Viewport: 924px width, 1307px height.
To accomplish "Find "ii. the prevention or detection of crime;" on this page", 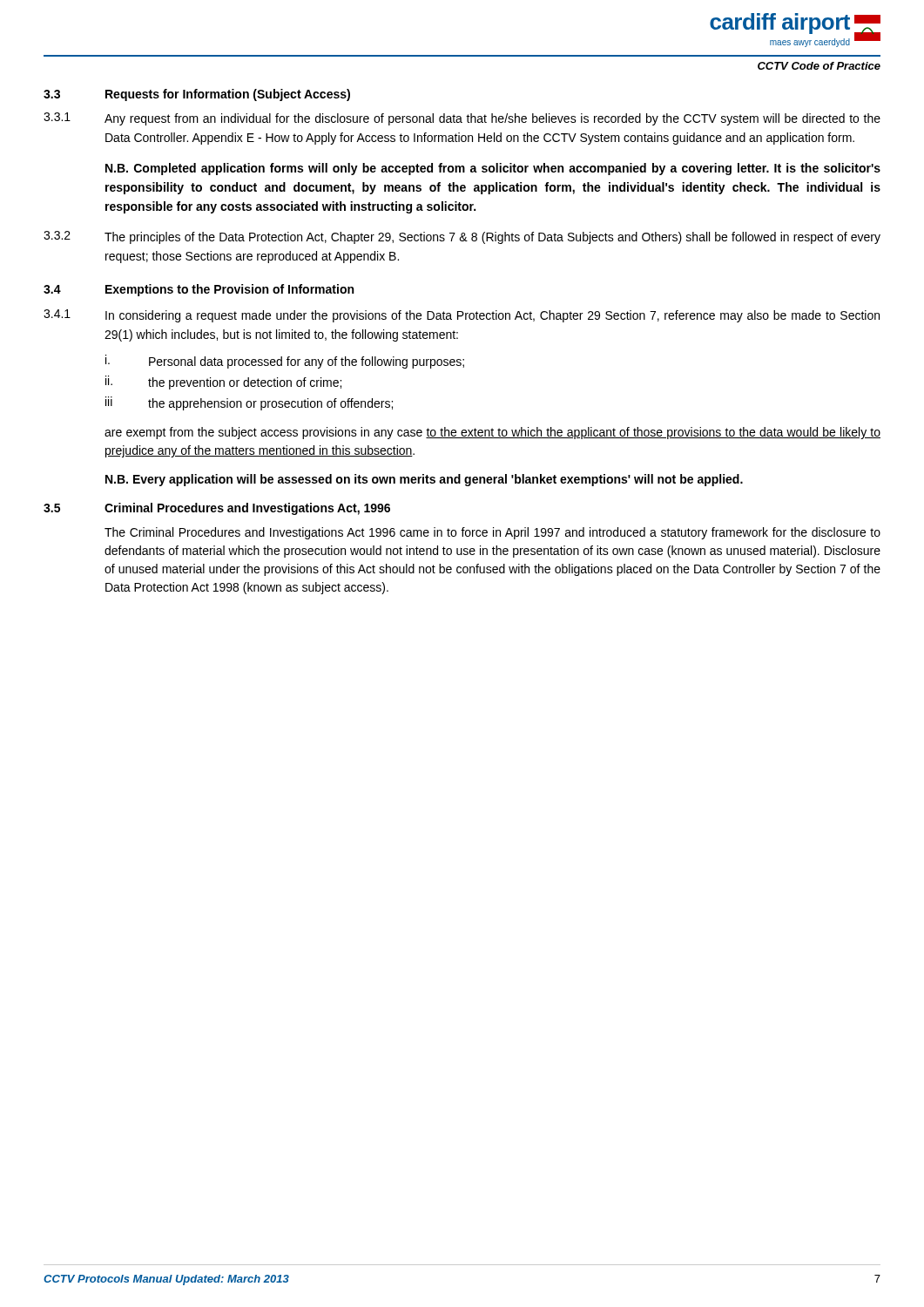I will point(223,383).
